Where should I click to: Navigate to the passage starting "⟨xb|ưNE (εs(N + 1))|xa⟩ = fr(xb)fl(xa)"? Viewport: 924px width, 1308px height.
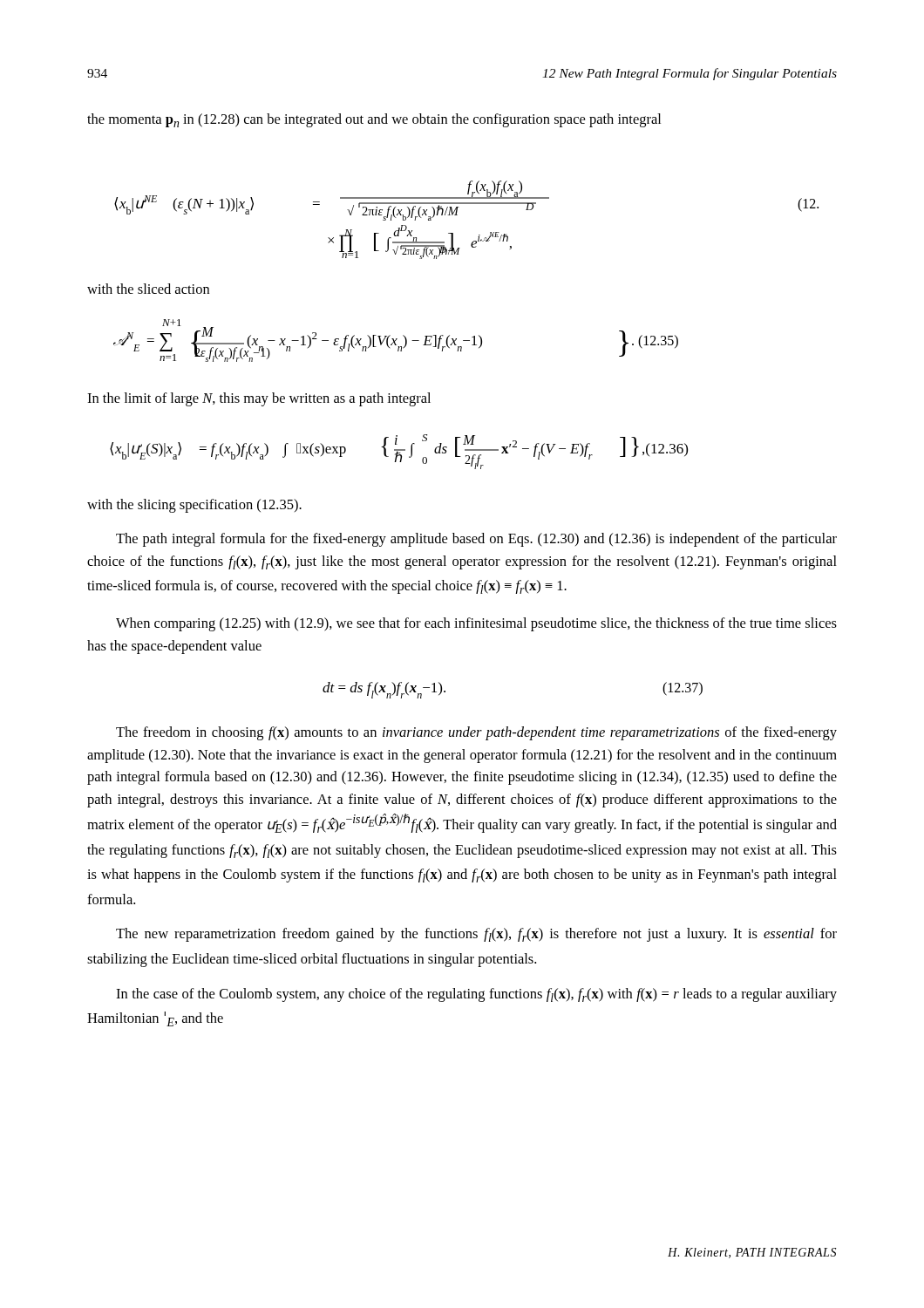pyautogui.click(x=471, y=205)
